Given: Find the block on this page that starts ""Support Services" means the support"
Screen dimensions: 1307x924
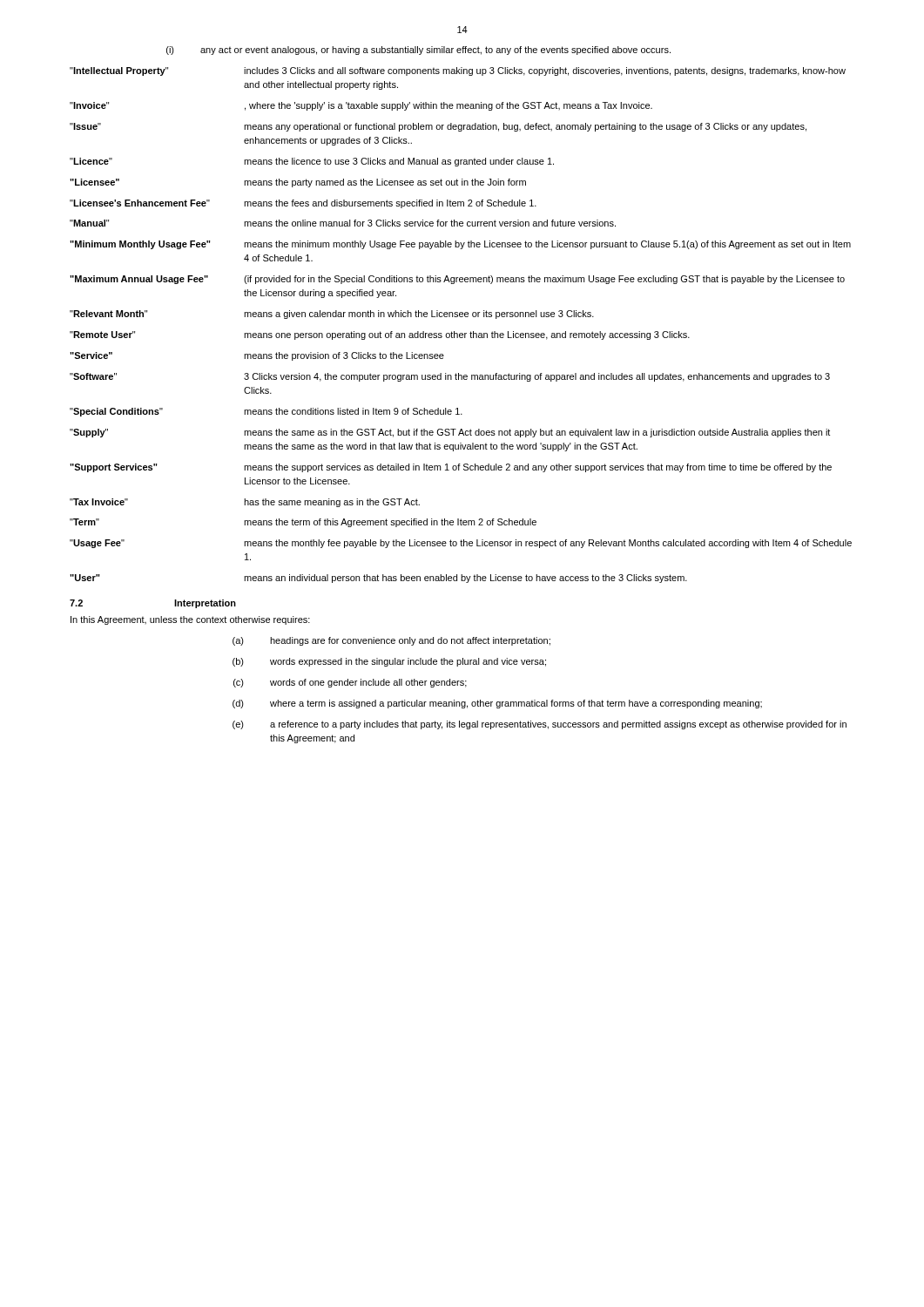Looking at the screenshot, I should point(462,475).
